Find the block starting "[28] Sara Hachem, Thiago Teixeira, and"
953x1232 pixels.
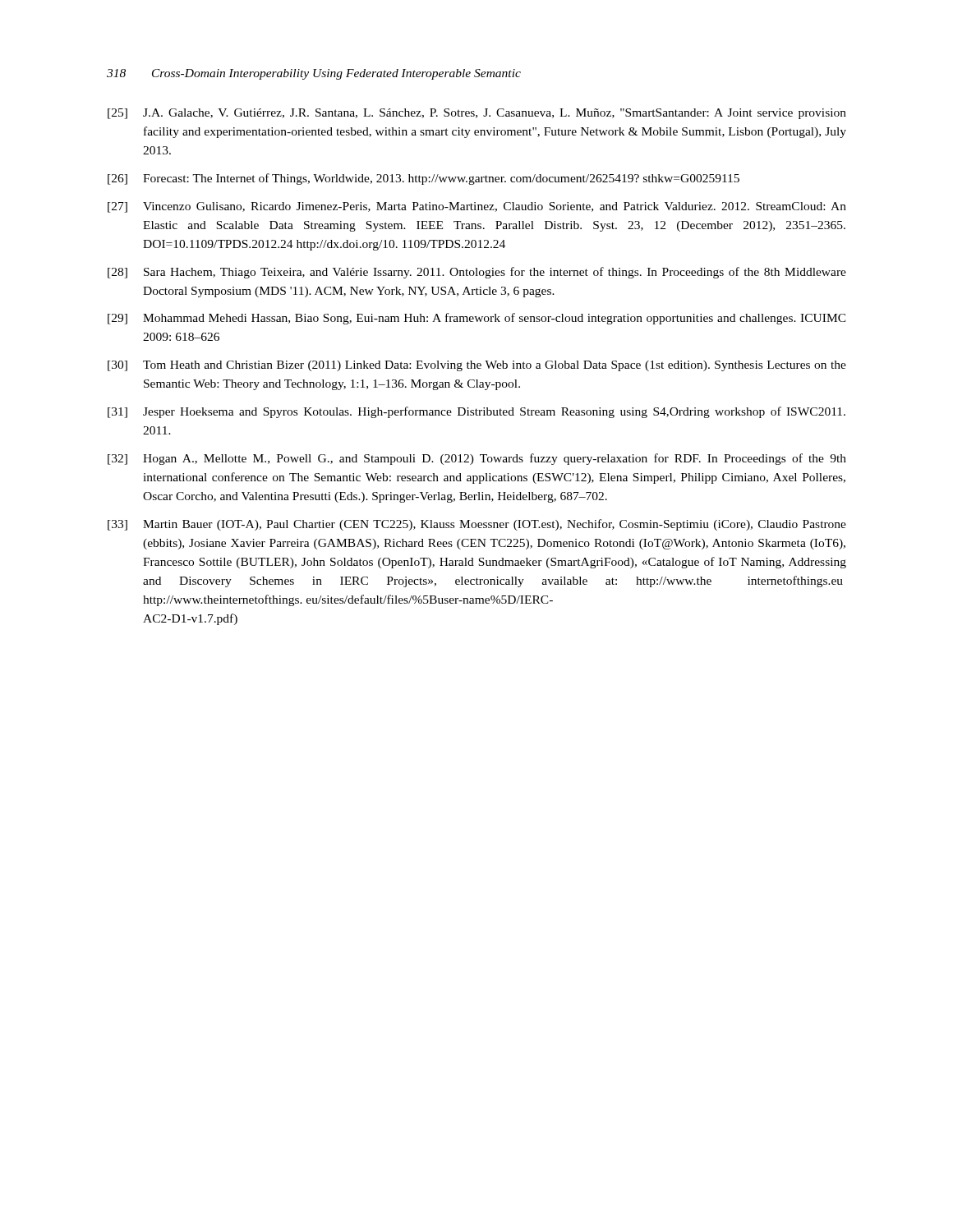pos(476,281)
